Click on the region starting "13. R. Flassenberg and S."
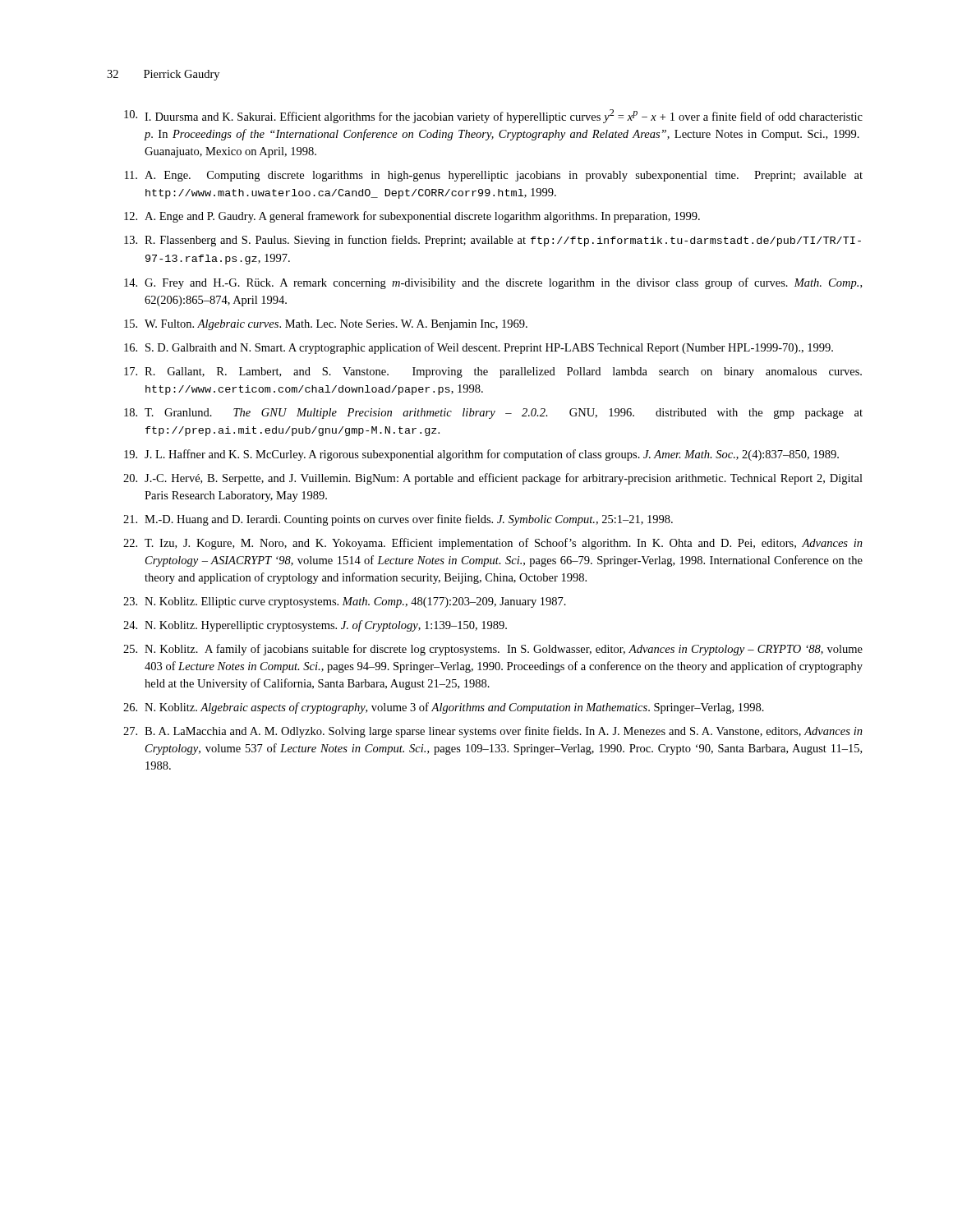This screenshot has height=1232, width=953. tap(485, 250)
